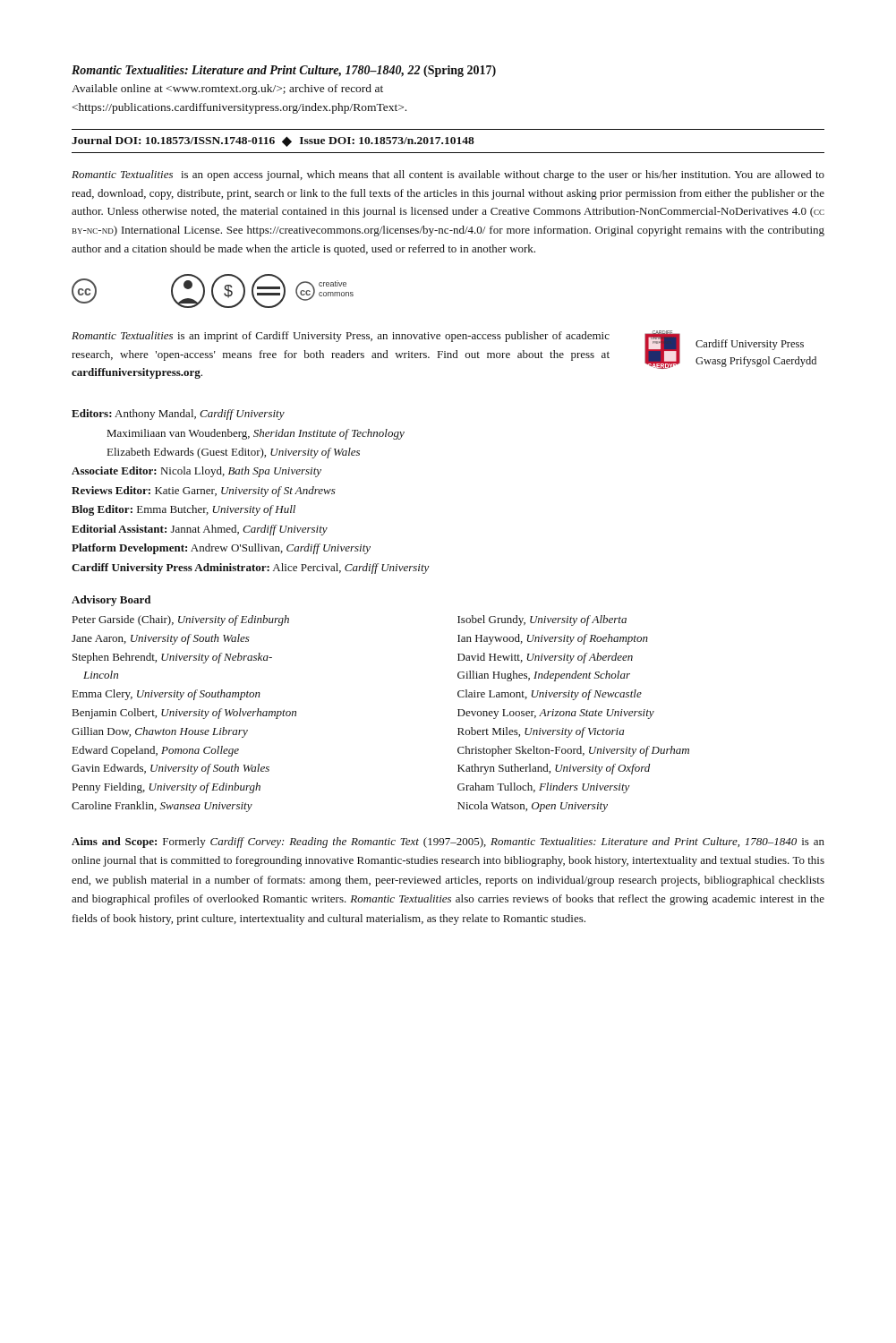Click on the text block that says "Romantic Textualities is an imprint of Cardiff University"

click(341, 354)
